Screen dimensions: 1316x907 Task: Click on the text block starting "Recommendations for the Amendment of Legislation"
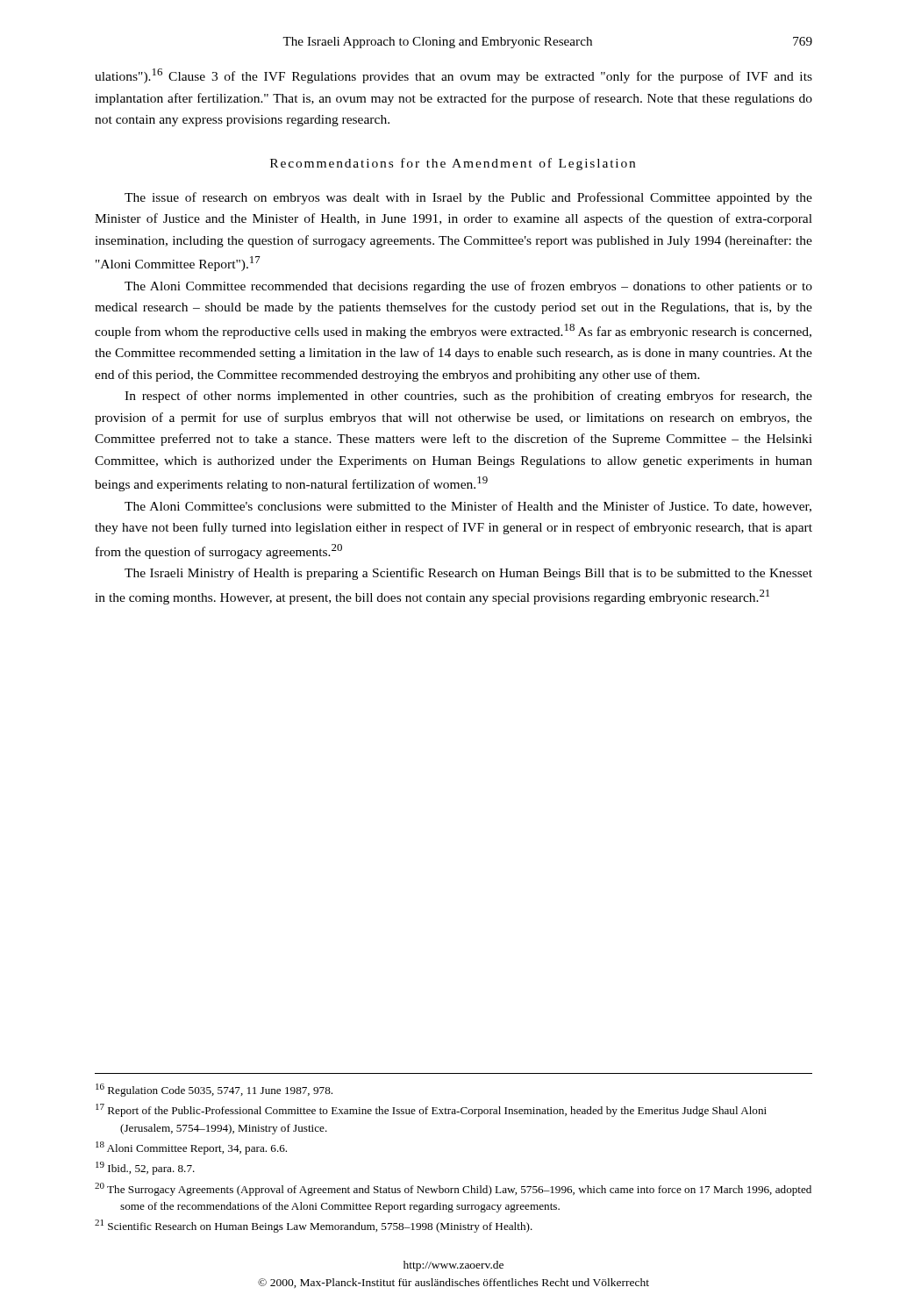click(x=454, y=162)
